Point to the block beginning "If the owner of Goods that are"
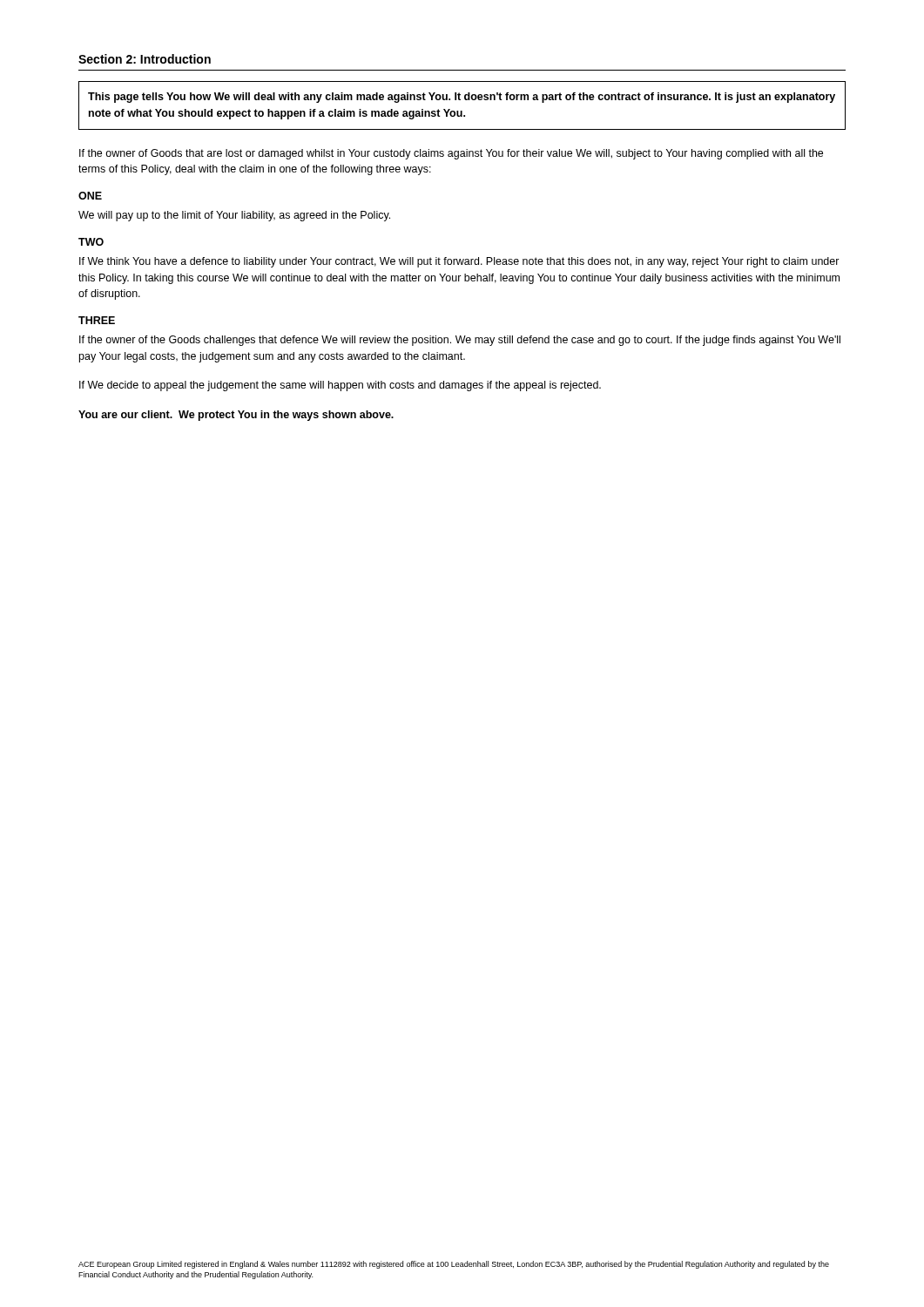 coord(451,161)
